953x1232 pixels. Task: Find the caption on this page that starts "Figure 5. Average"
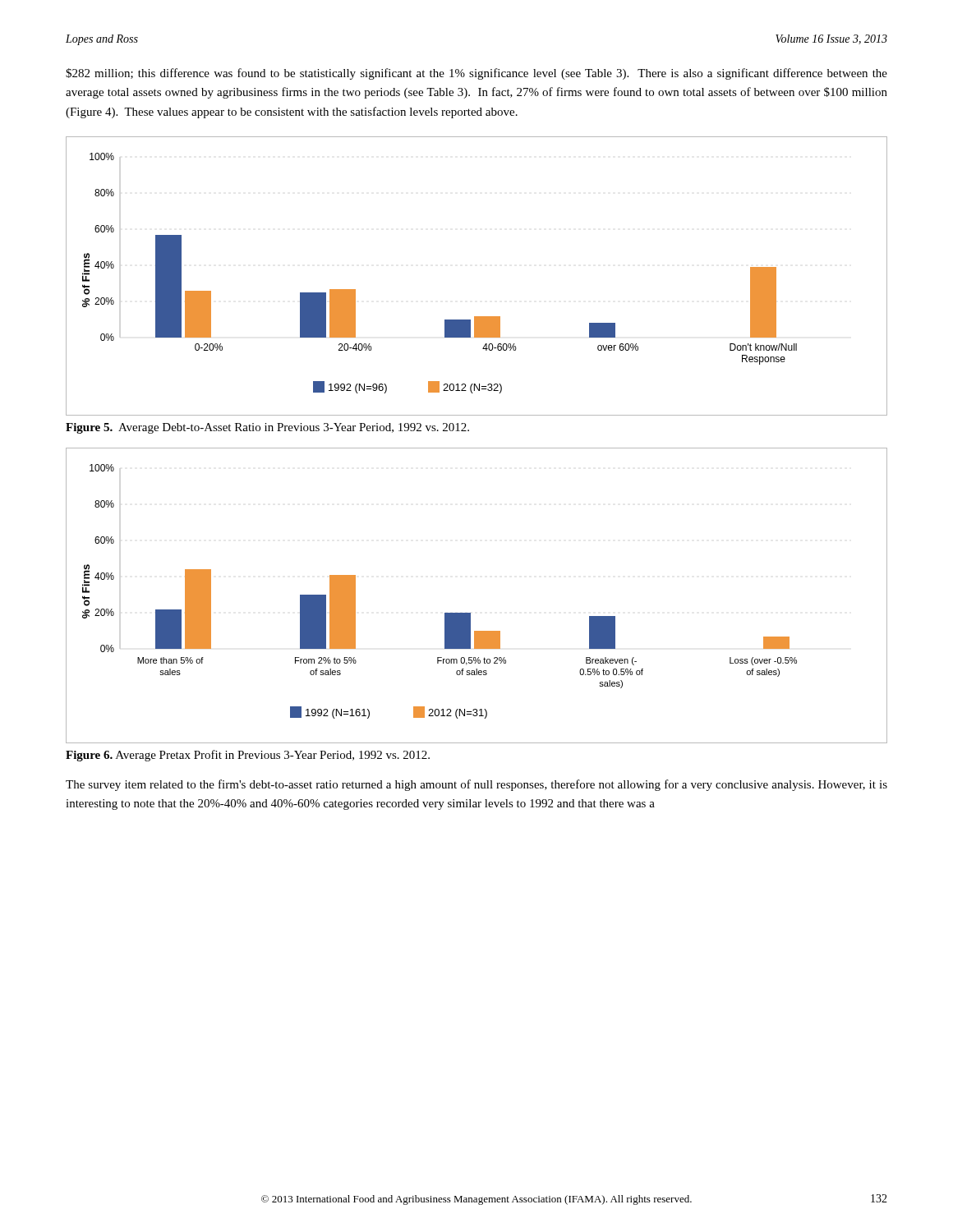[268, 427]
